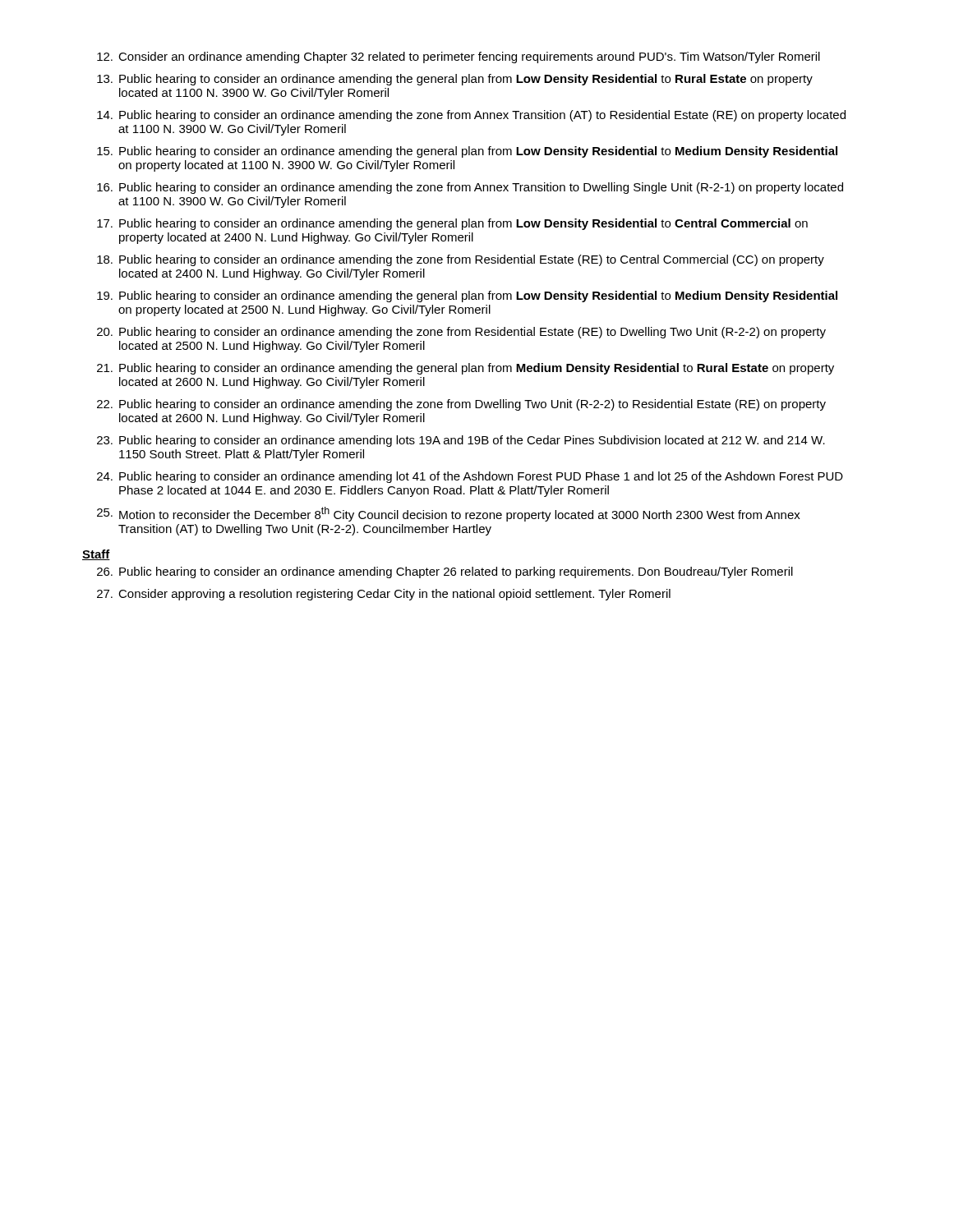The image size is (954, 1232).
Task: Click on the list item that reads "14. Public hearing to consider an ordinance"
Action: (468, 122)
